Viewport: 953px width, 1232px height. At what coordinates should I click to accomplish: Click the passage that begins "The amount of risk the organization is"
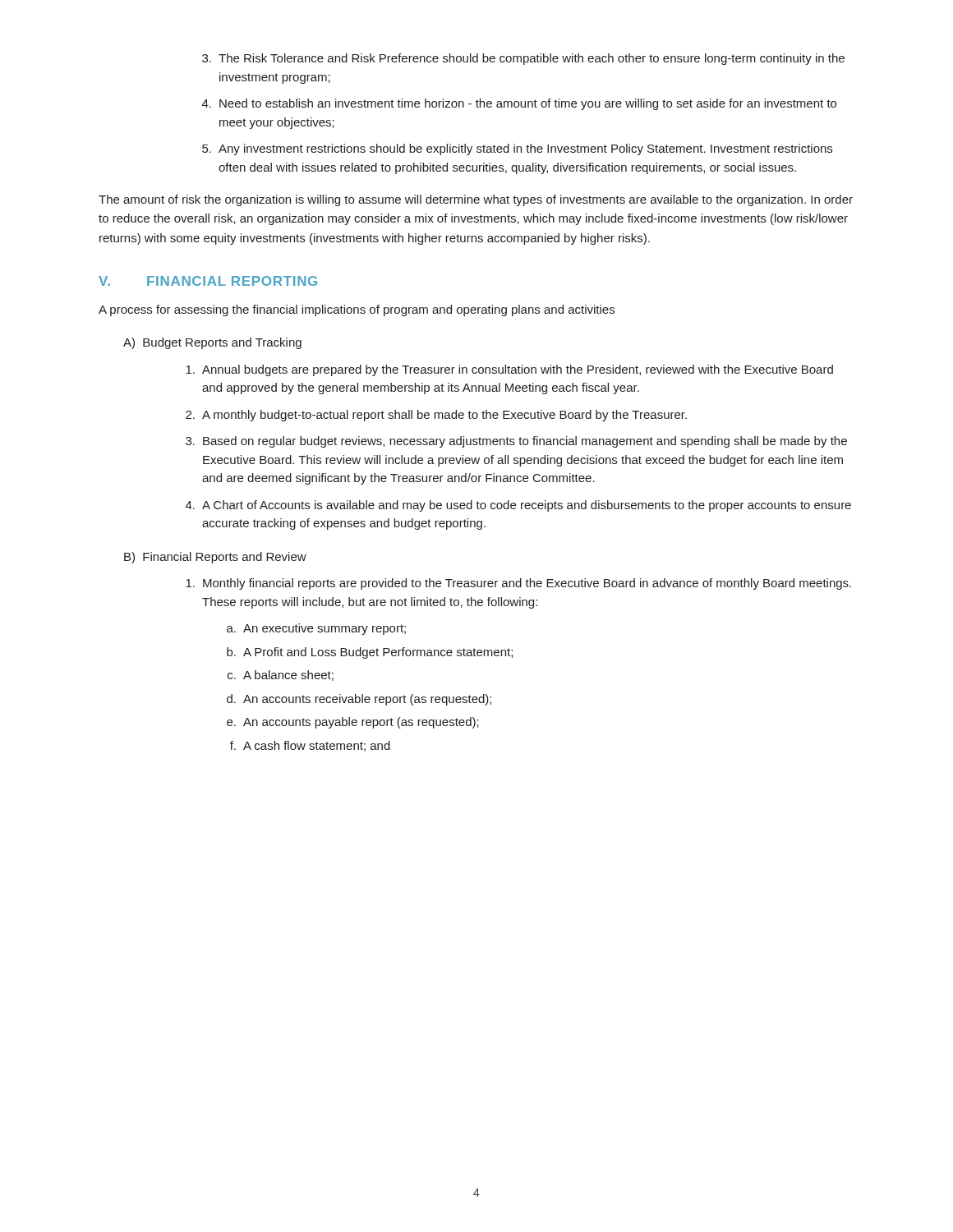tap(476, 218)
